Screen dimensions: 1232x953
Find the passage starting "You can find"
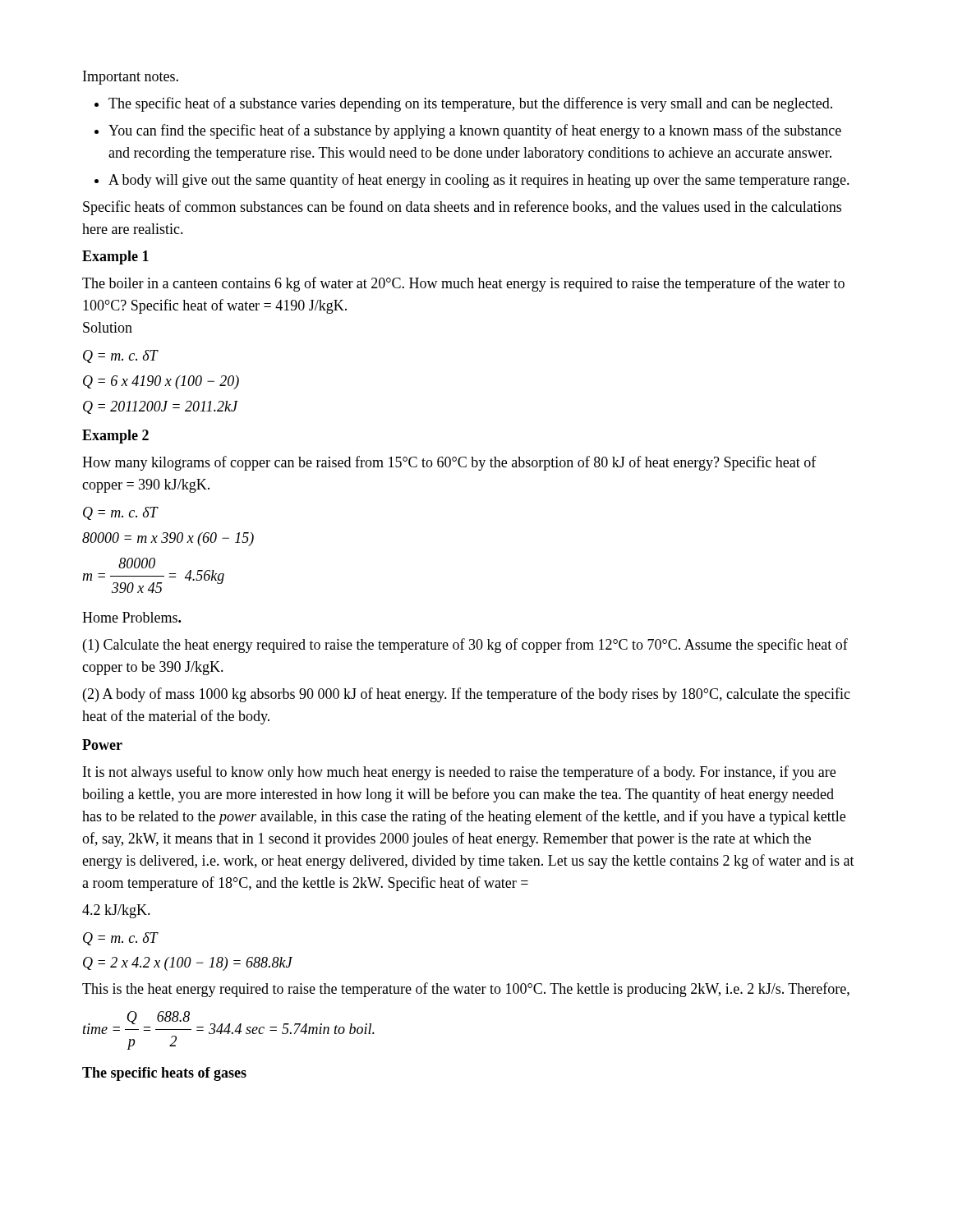[x=475, y=142]
